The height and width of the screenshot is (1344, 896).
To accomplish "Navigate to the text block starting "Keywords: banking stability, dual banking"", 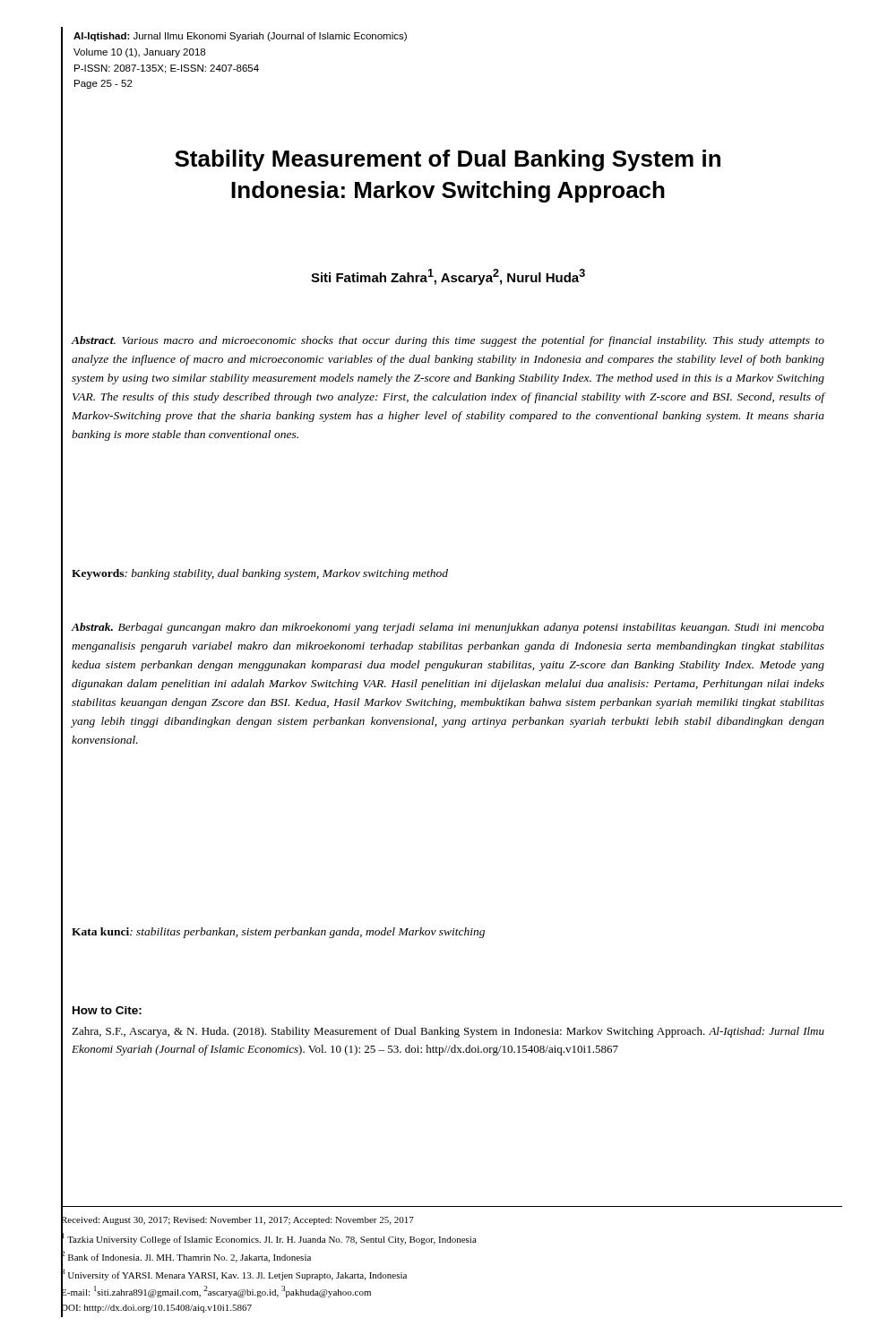I will pos(448,574).
